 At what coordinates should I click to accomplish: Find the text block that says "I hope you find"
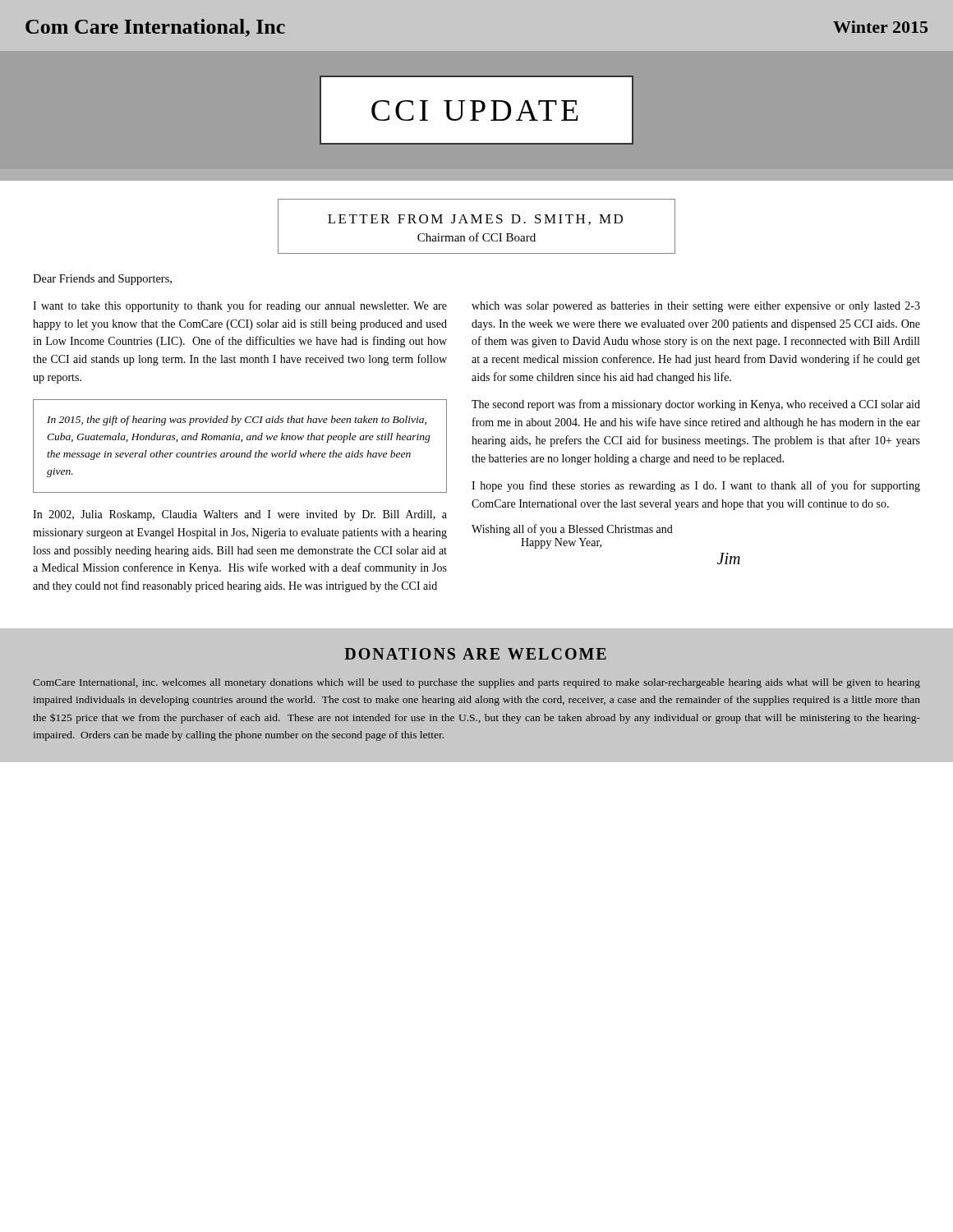click(696, 495)
